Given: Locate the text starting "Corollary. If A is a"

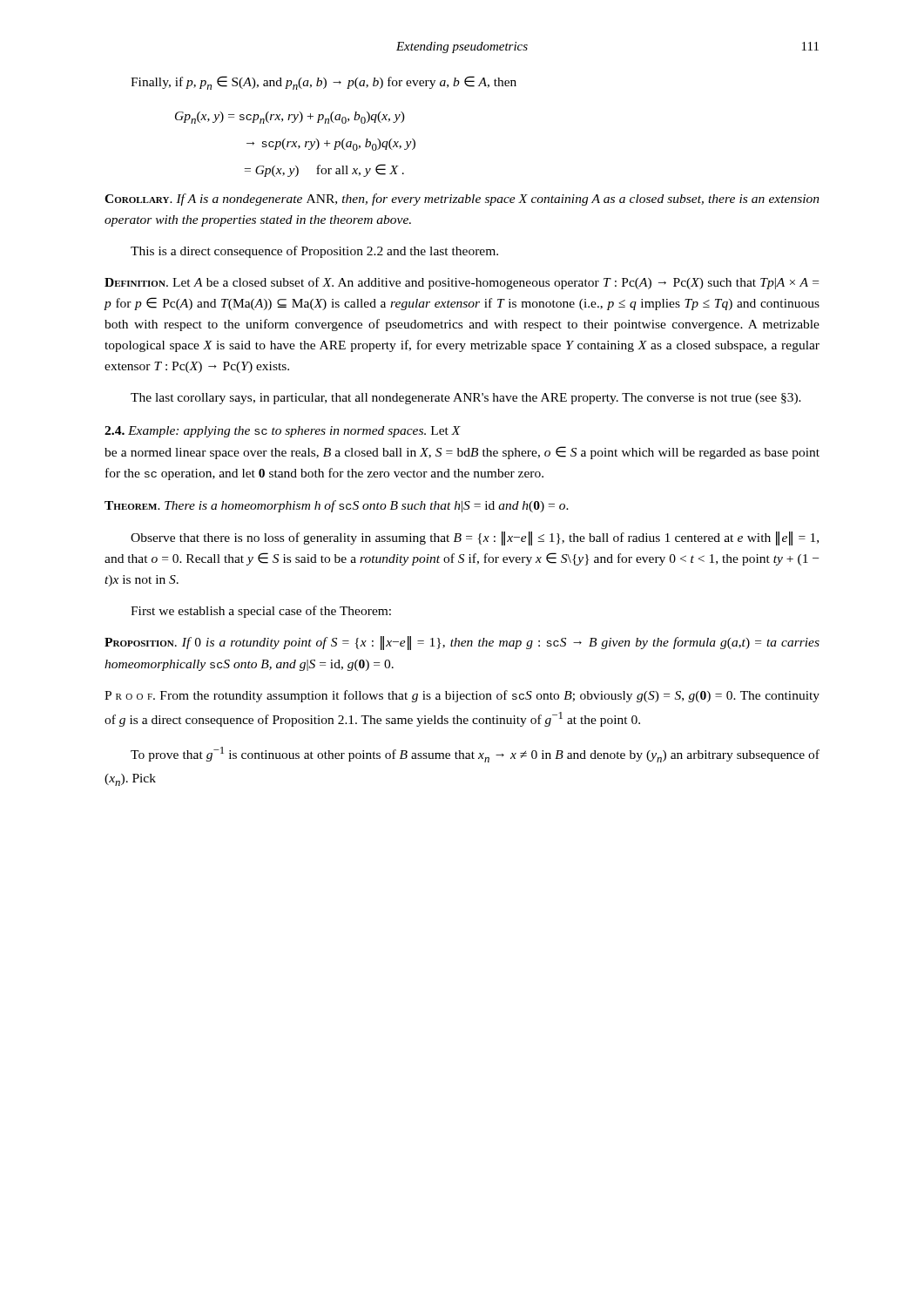Looking at the screenshot, I should [462, 209].
